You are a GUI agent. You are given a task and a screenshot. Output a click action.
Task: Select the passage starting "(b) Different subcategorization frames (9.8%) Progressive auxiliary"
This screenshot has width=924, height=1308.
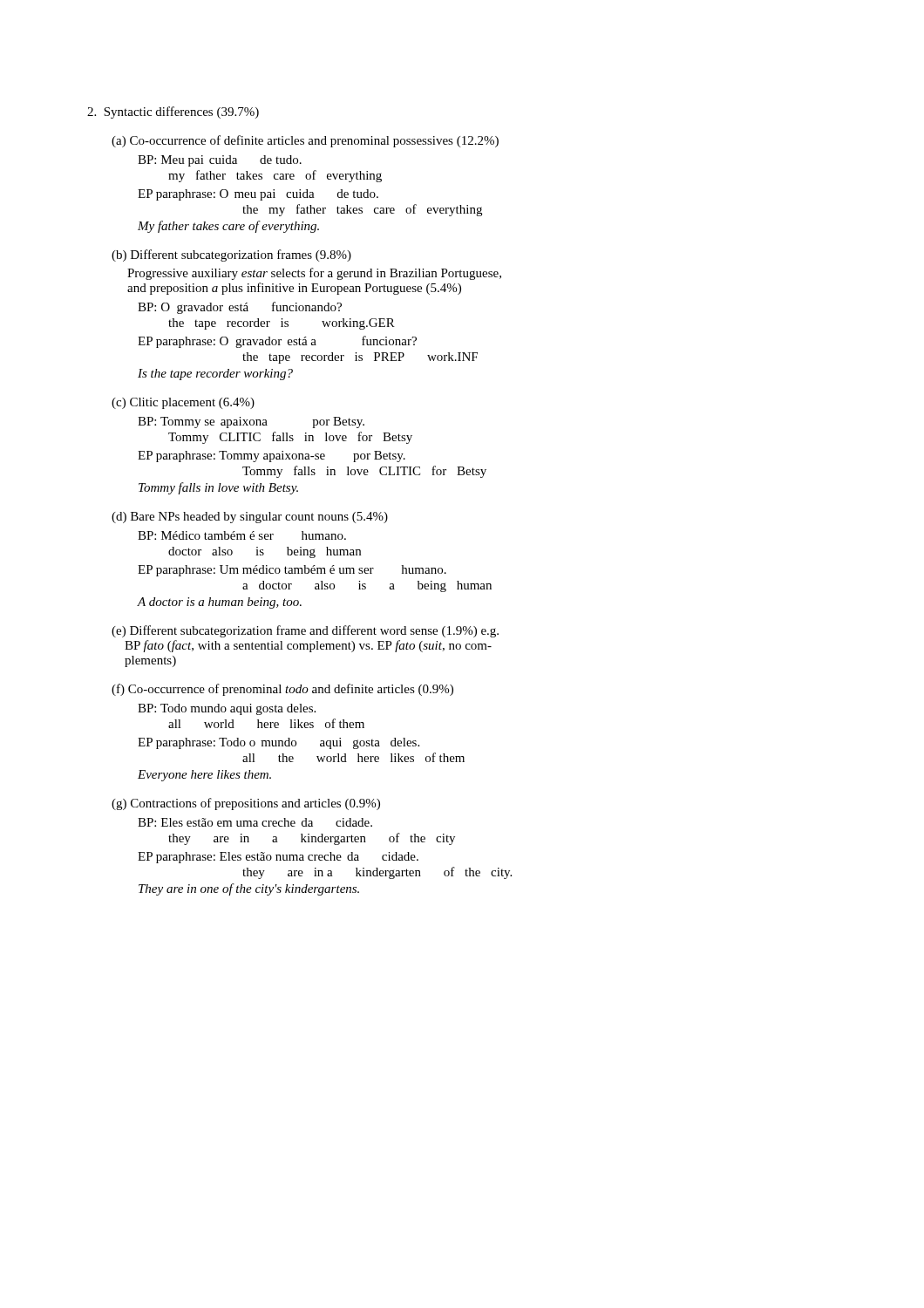[x=231, y=255]
